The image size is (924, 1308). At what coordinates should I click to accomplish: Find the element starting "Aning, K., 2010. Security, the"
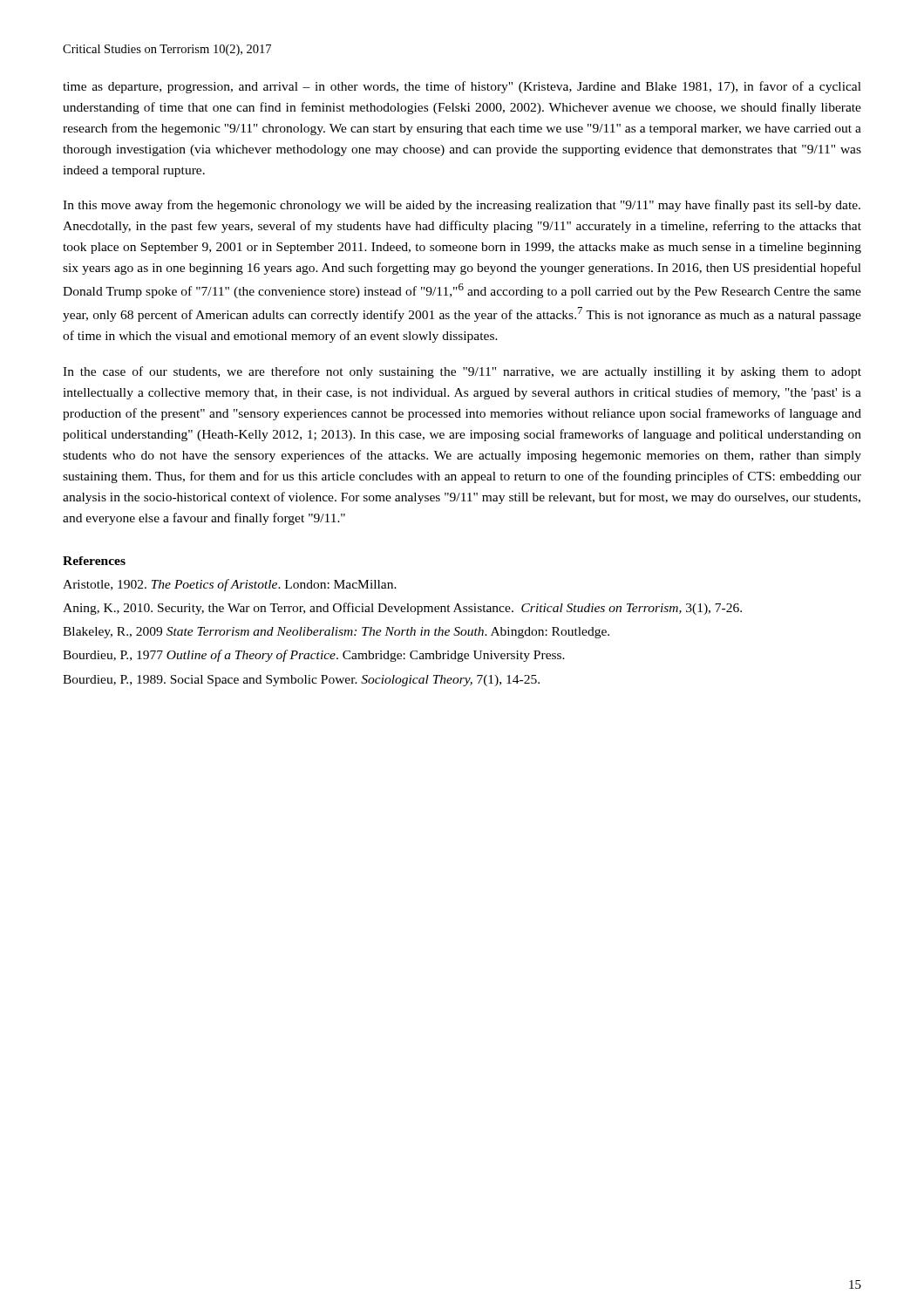click(x=403, y=607)
